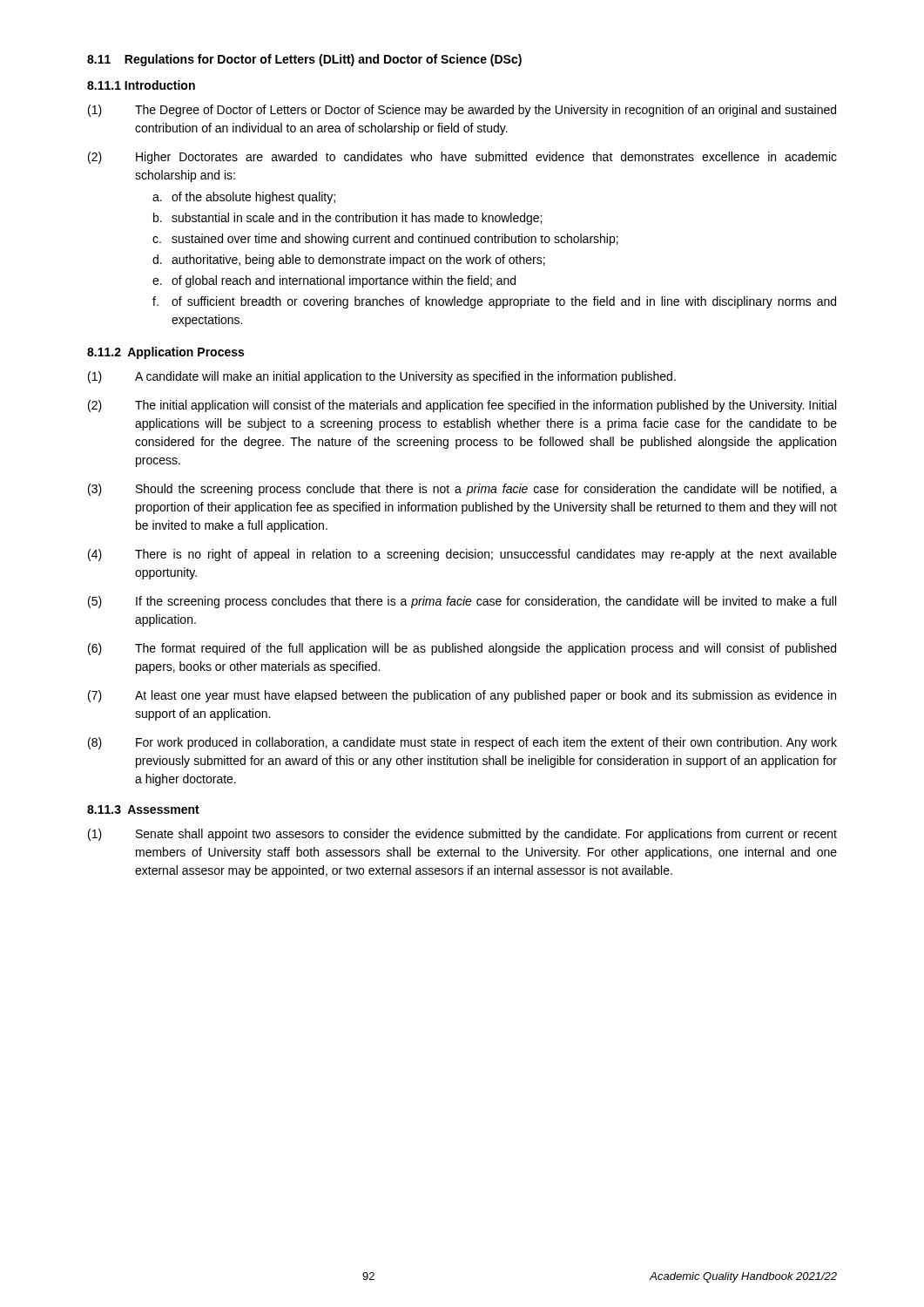The image size is (924, 1307).
Task: Find the list item with the text "(1) The Degree of Doctor of"
Action: click(462, 119)
